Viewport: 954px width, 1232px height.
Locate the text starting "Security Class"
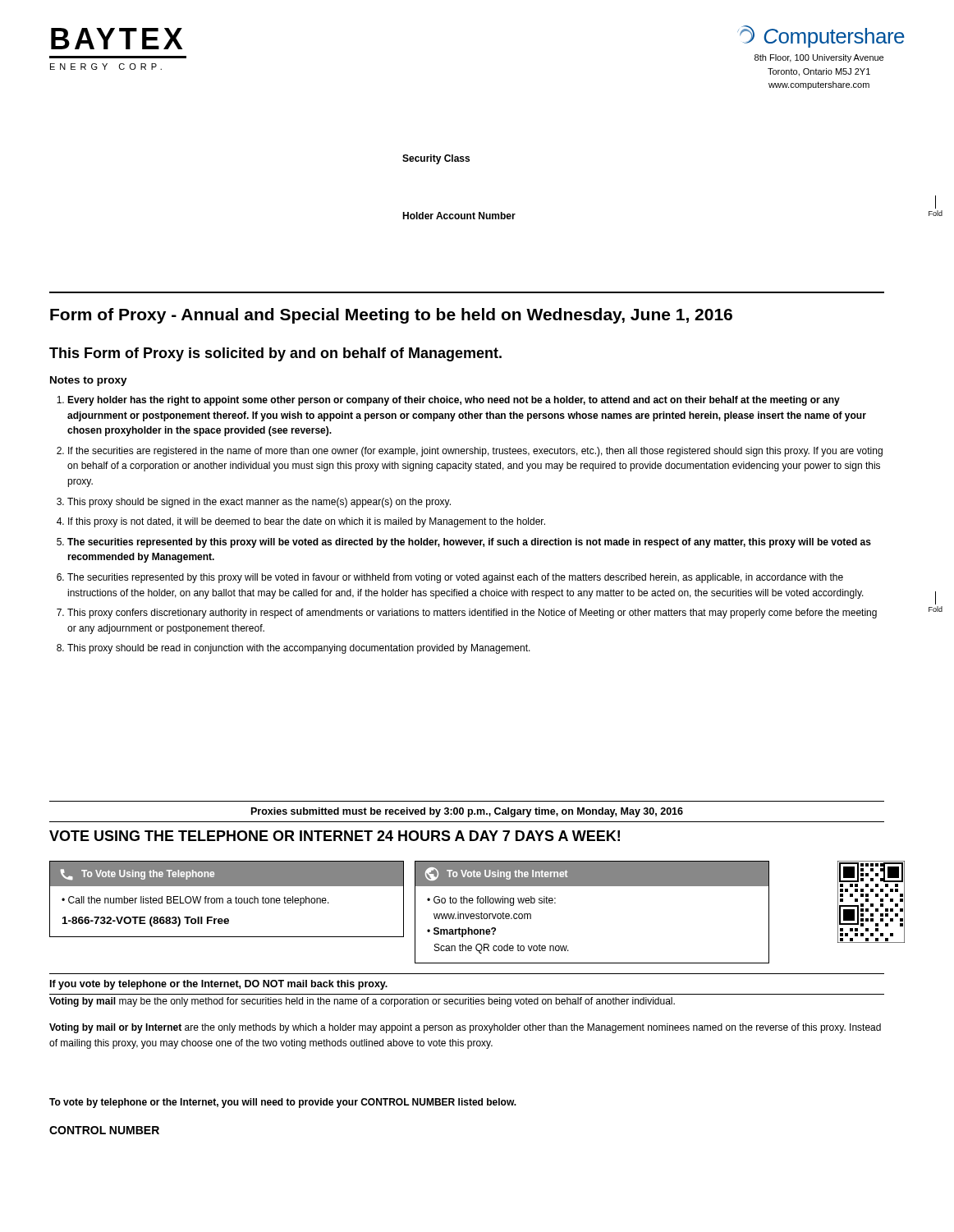pyautogui.click(x=436, y=158)
